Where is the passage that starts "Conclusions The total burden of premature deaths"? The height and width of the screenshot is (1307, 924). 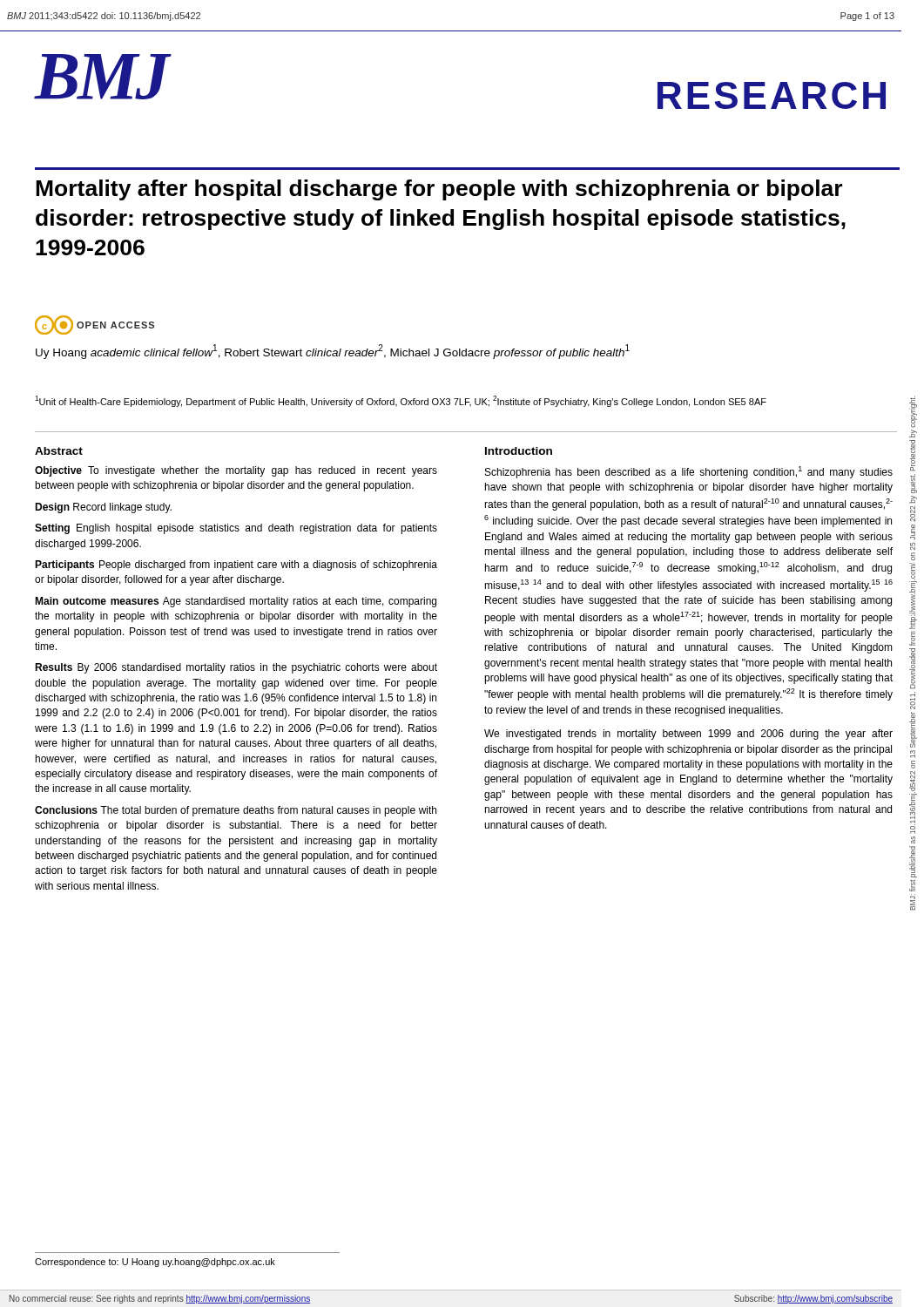[236, 848]
